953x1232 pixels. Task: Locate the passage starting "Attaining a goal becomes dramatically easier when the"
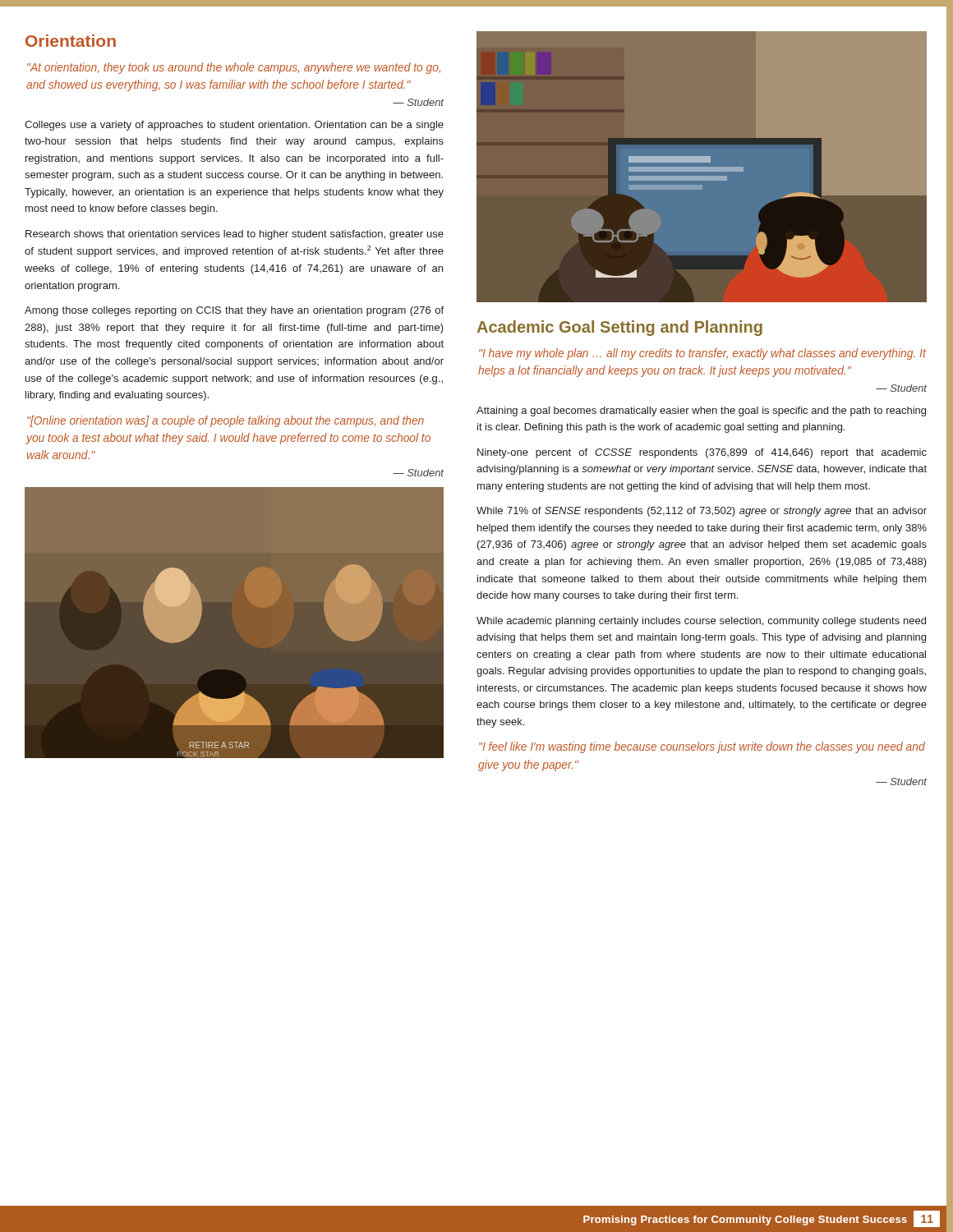pyautogui.click(x=702, y=418)
